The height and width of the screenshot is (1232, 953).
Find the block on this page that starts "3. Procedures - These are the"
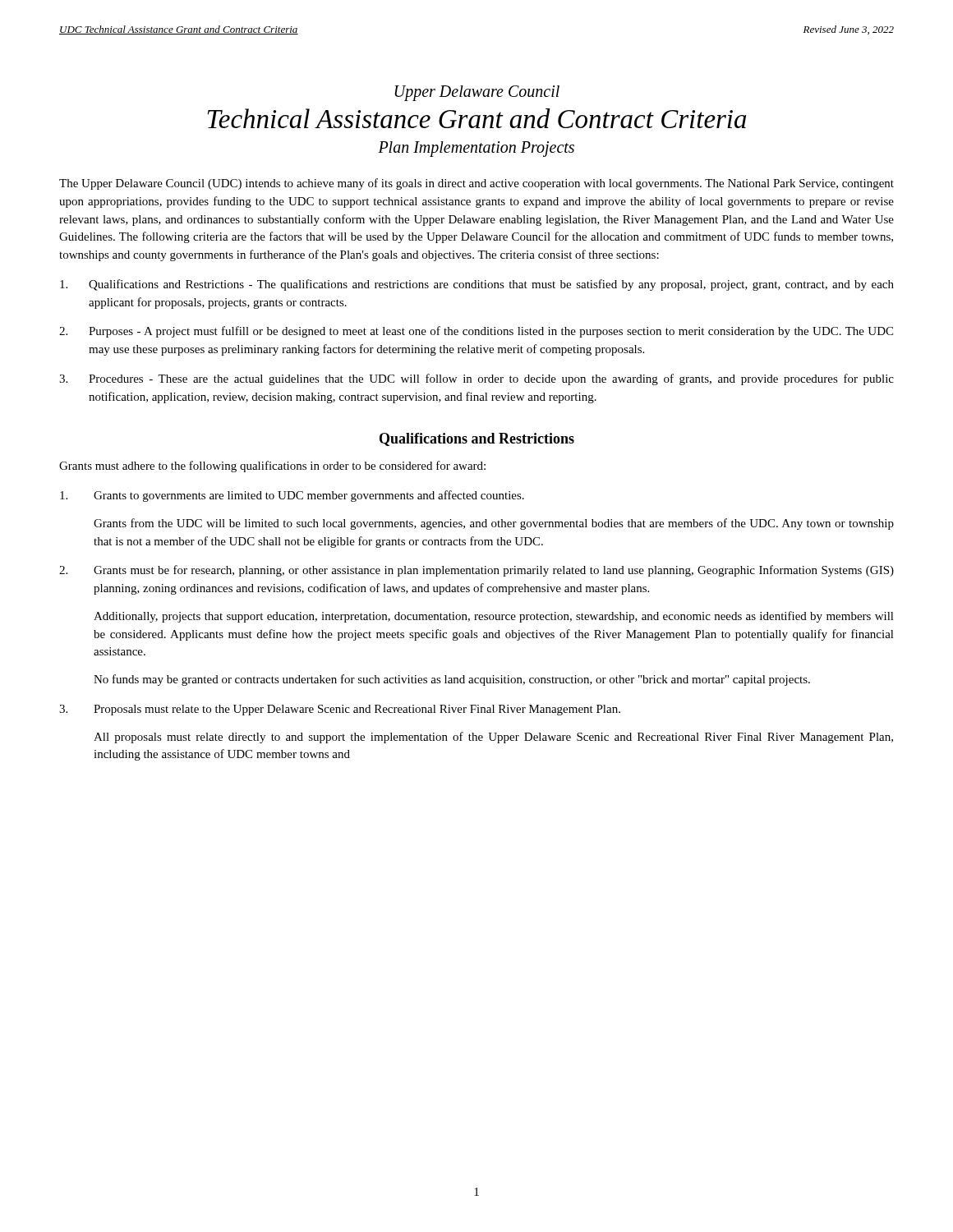click(476, 388)
